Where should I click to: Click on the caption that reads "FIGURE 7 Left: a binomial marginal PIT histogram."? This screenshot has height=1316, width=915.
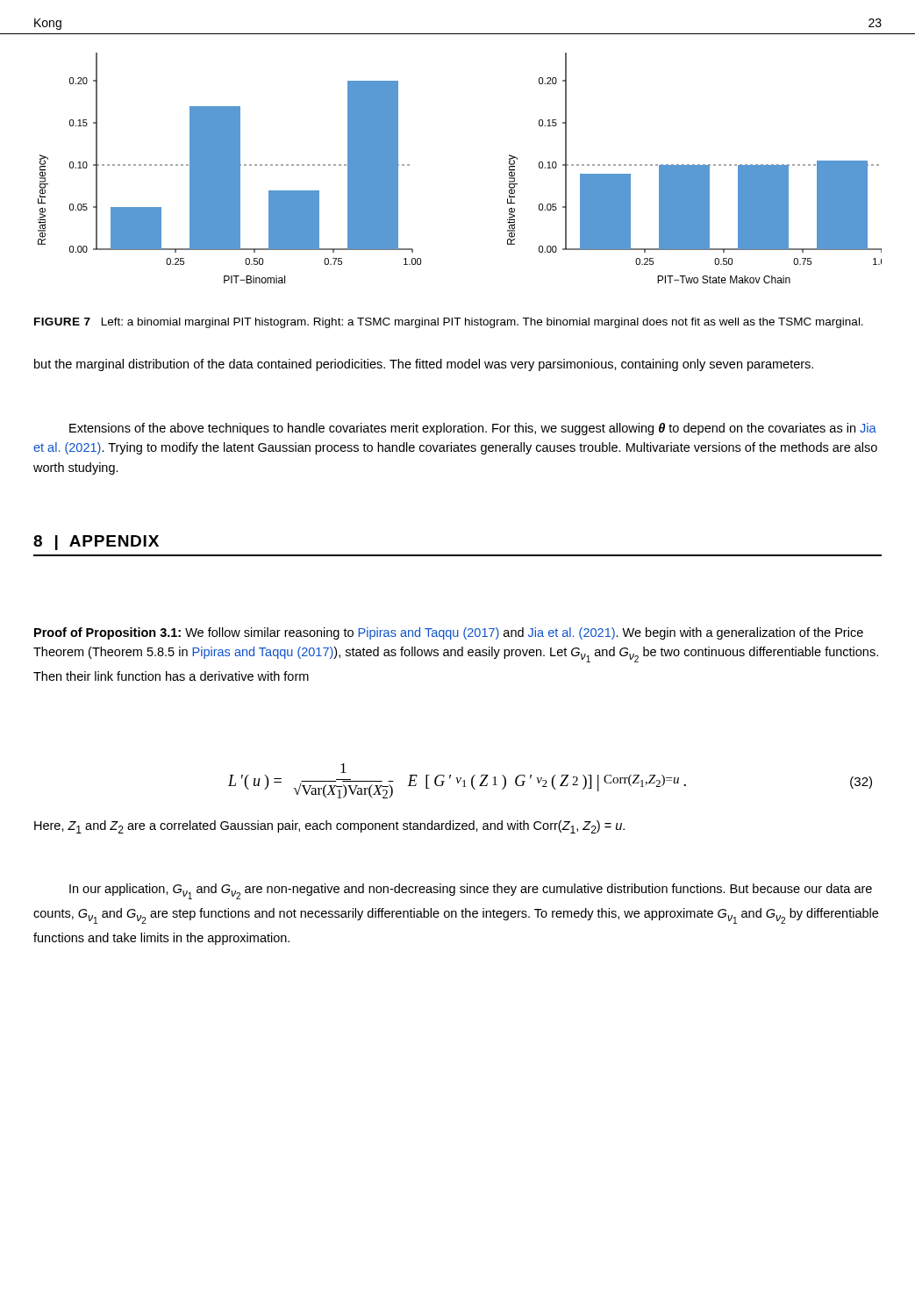click(458, 322)
